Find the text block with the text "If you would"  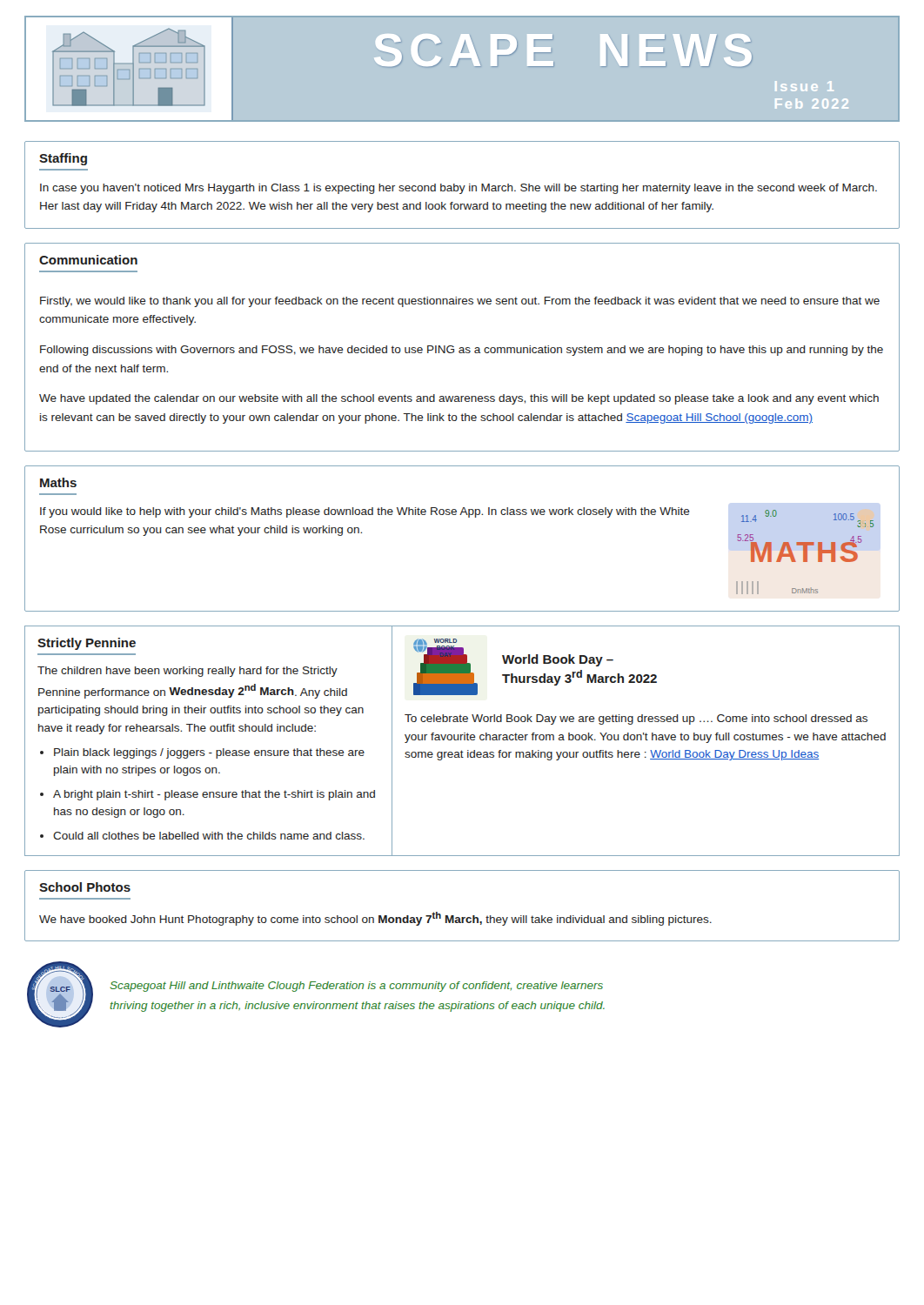point(364,520)
